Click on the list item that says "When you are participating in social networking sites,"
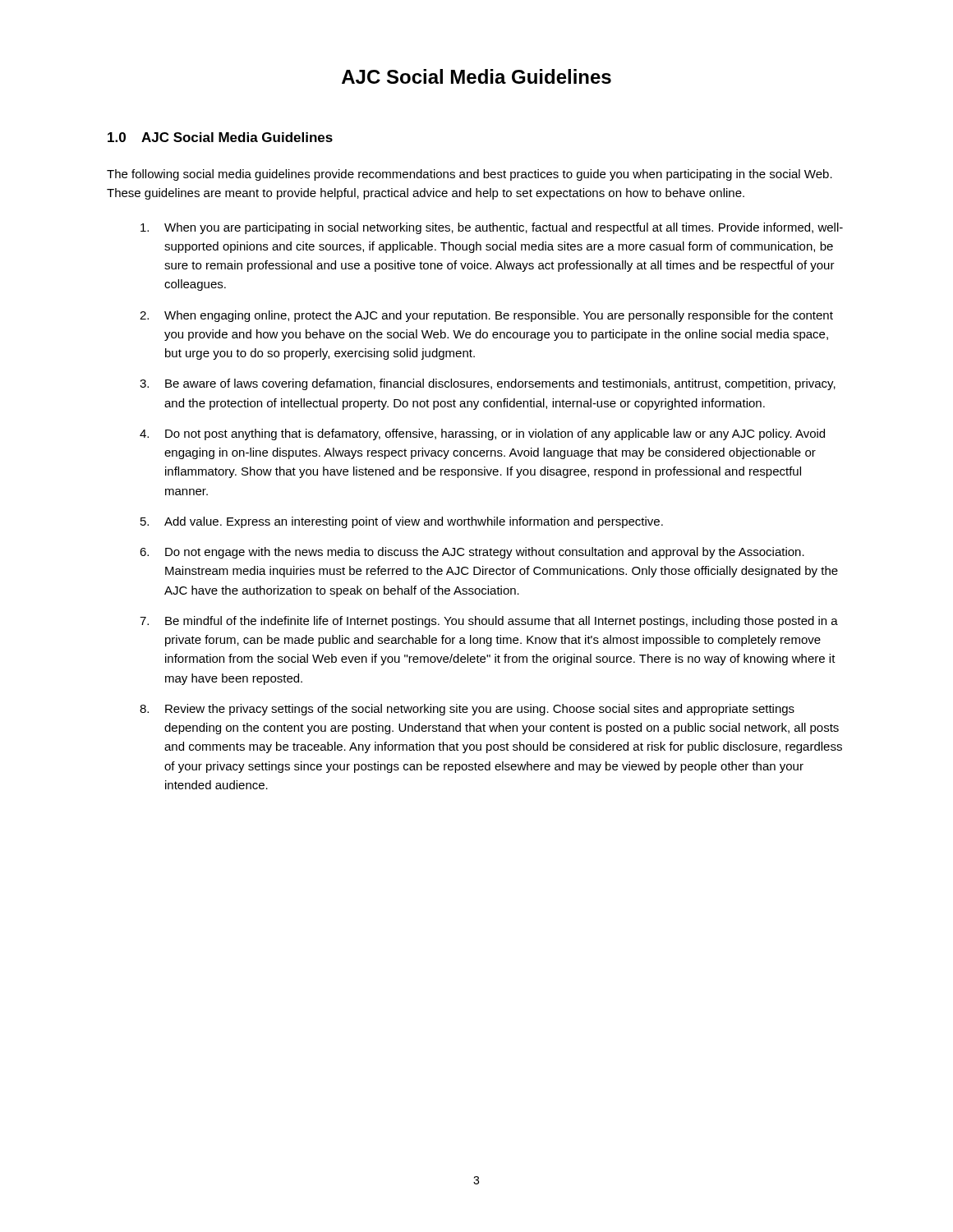This screenshot has width=953, height=1232. tap(493, 255)
